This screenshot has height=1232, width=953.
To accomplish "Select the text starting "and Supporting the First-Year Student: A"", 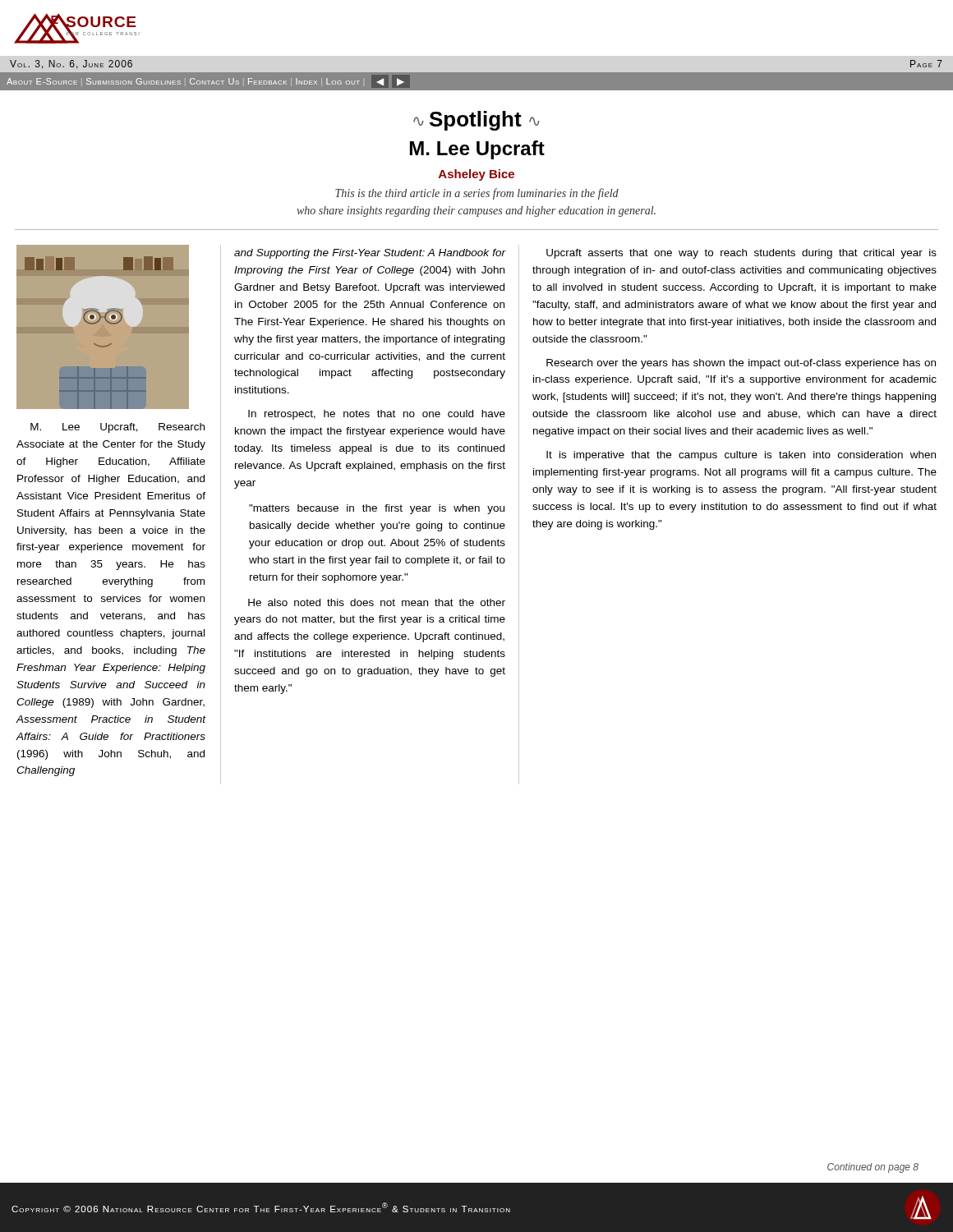I will [x=370, y=471].
